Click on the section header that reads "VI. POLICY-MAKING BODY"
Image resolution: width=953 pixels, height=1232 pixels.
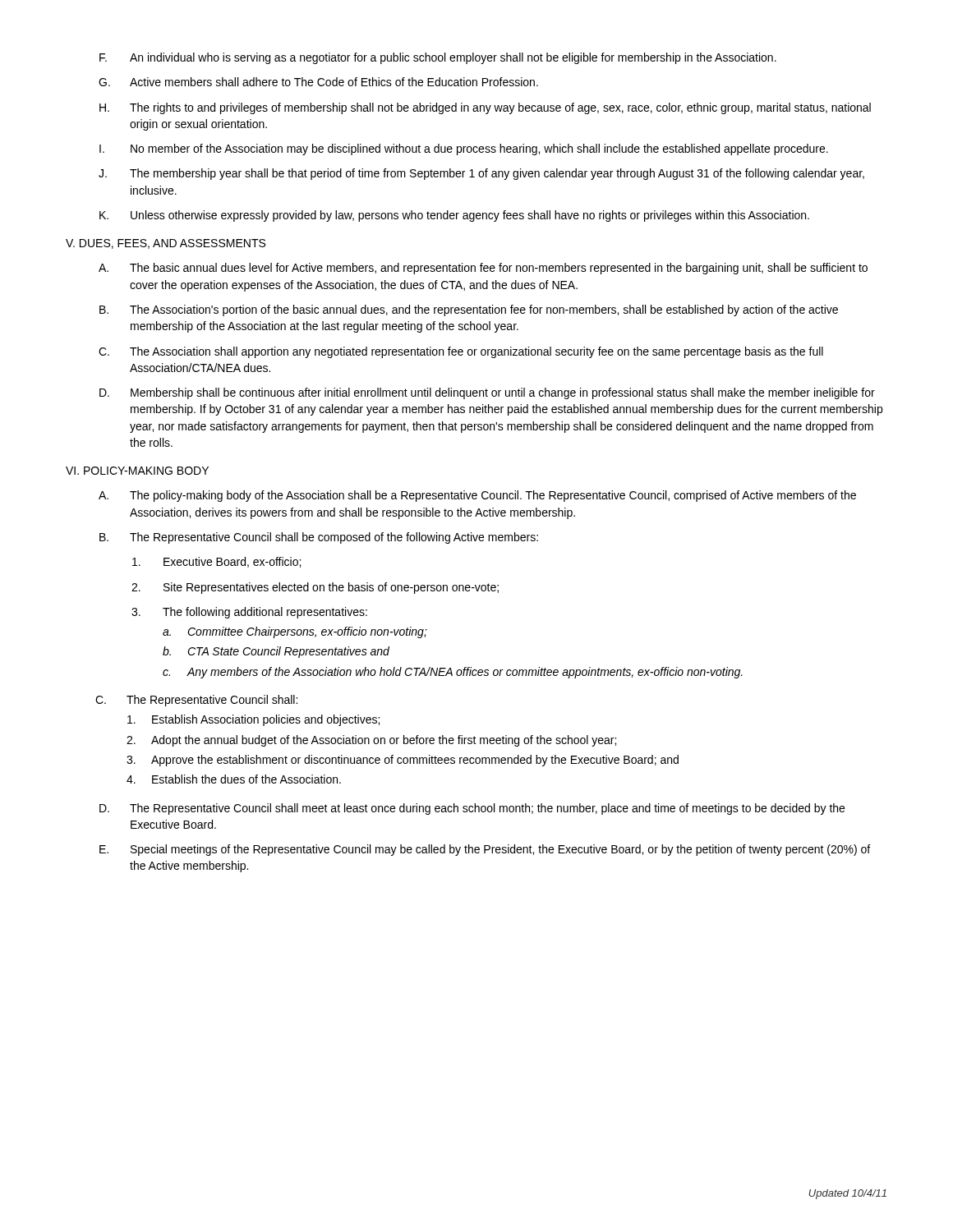click(137, 471)
